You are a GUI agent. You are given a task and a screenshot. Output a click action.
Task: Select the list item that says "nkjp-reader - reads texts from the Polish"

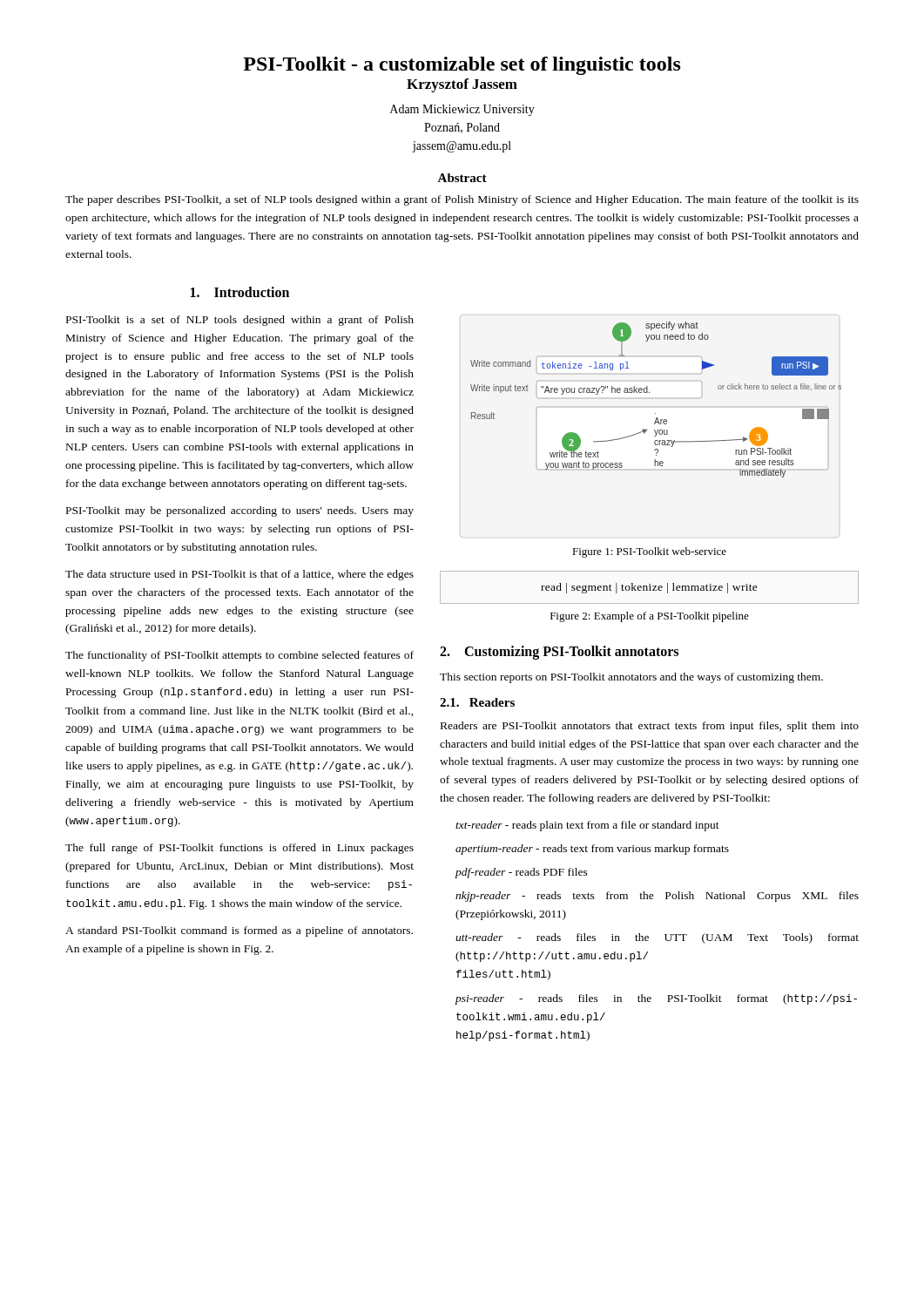click(657, 904)
